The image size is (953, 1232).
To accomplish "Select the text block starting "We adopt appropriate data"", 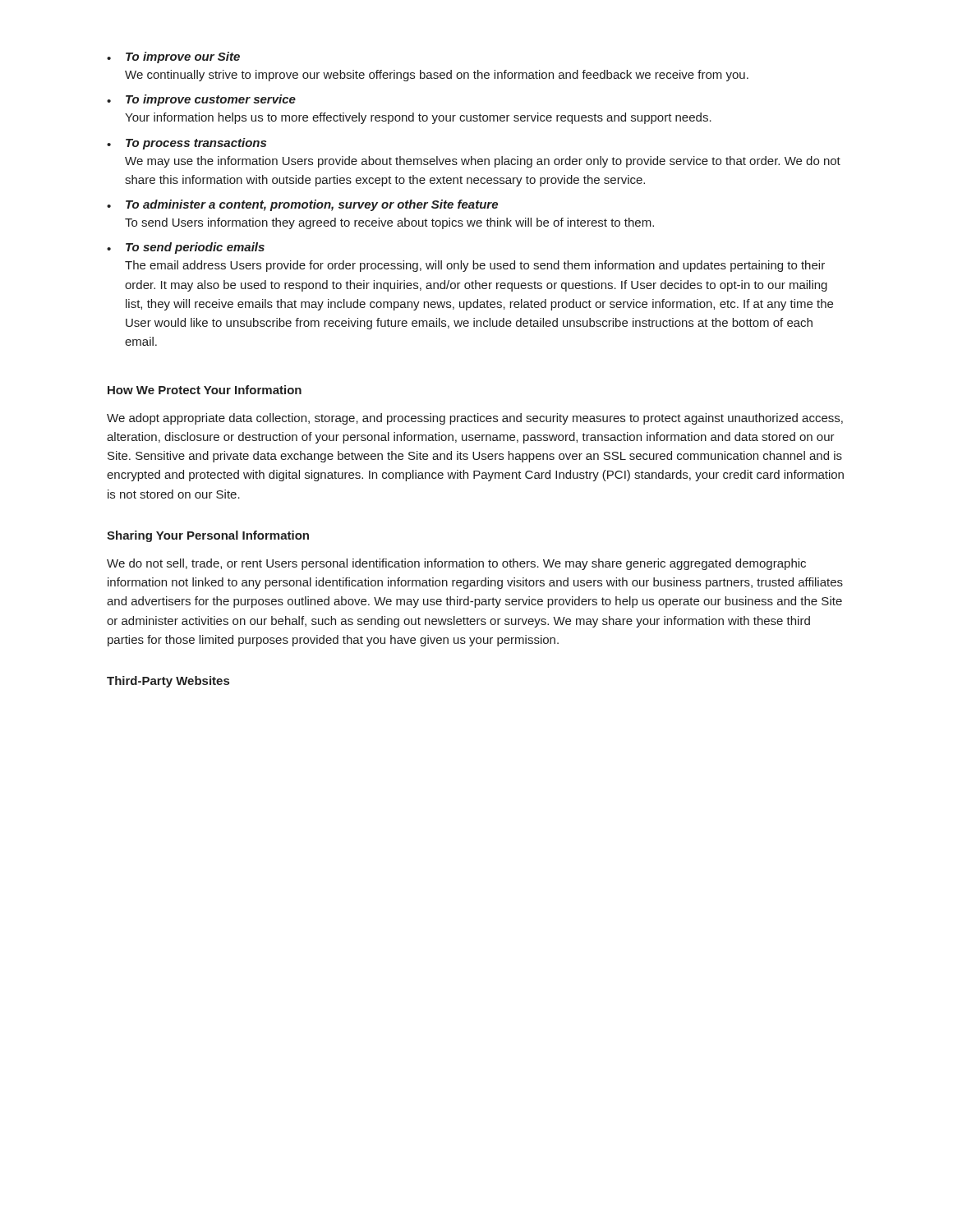I will [476, 455].
